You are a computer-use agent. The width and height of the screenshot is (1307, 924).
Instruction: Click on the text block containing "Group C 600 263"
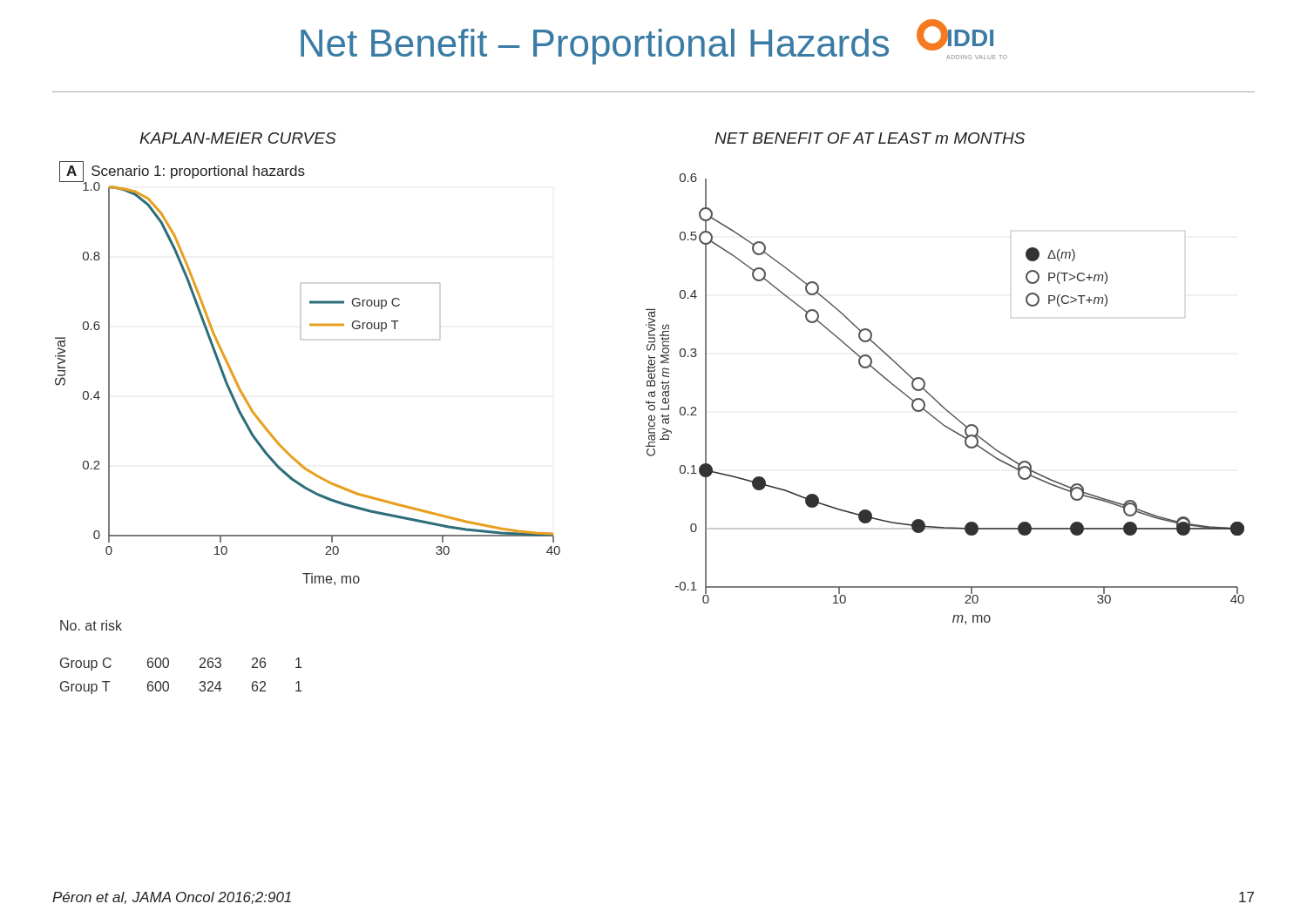click(190, 675)
